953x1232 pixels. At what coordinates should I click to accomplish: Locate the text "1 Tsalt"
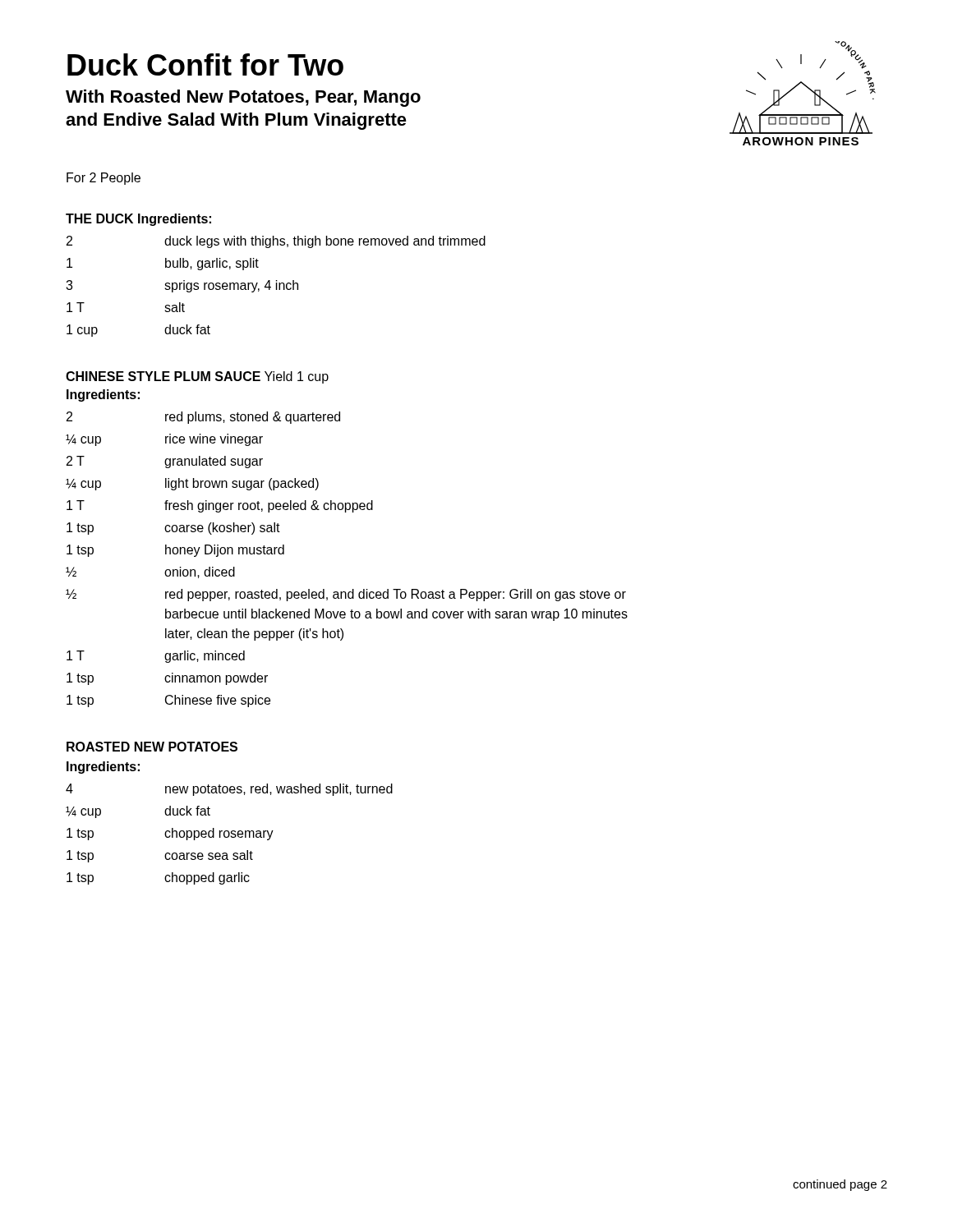click(80, 307)
